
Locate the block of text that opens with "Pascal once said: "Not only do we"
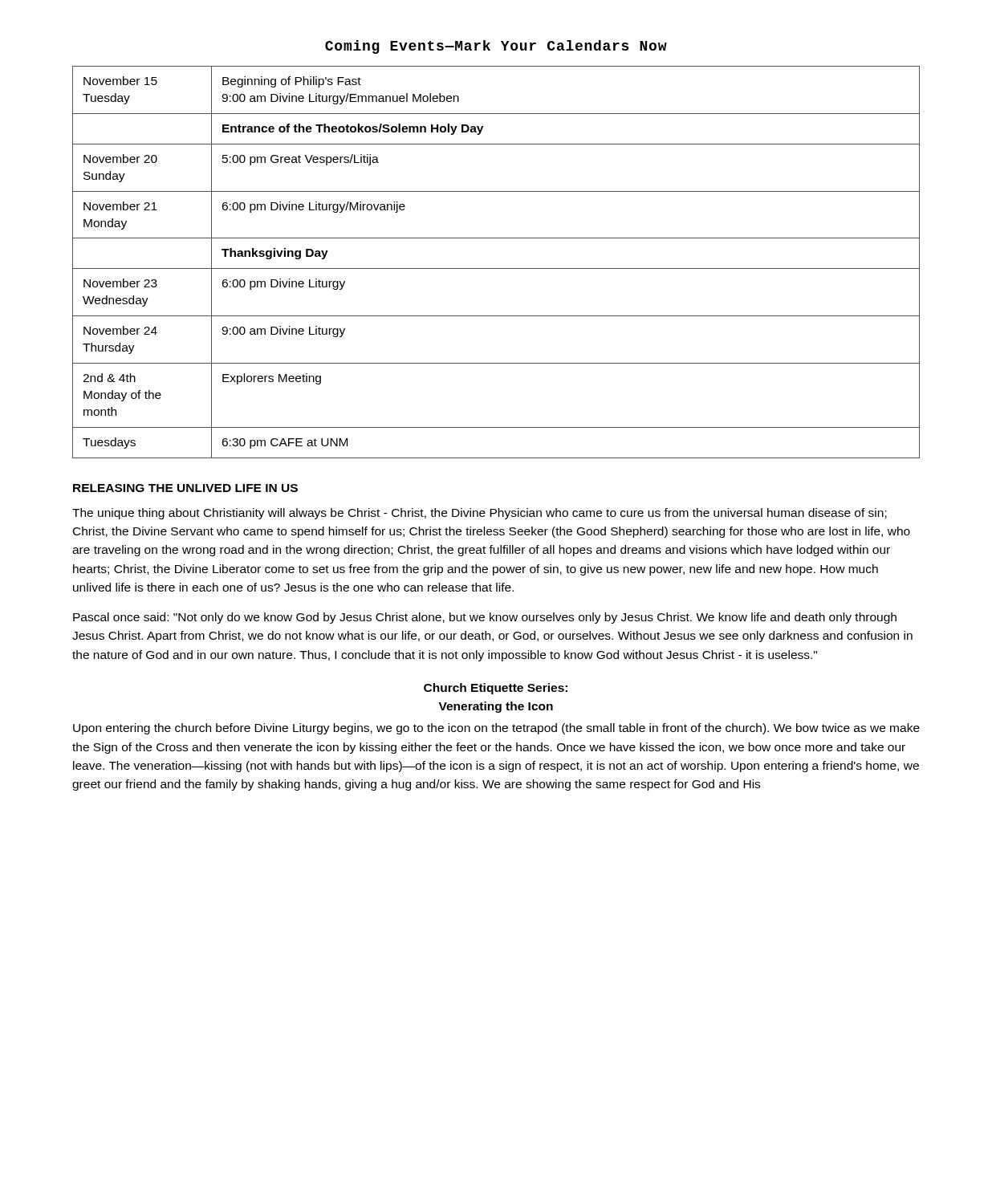(x=493, y=636)
